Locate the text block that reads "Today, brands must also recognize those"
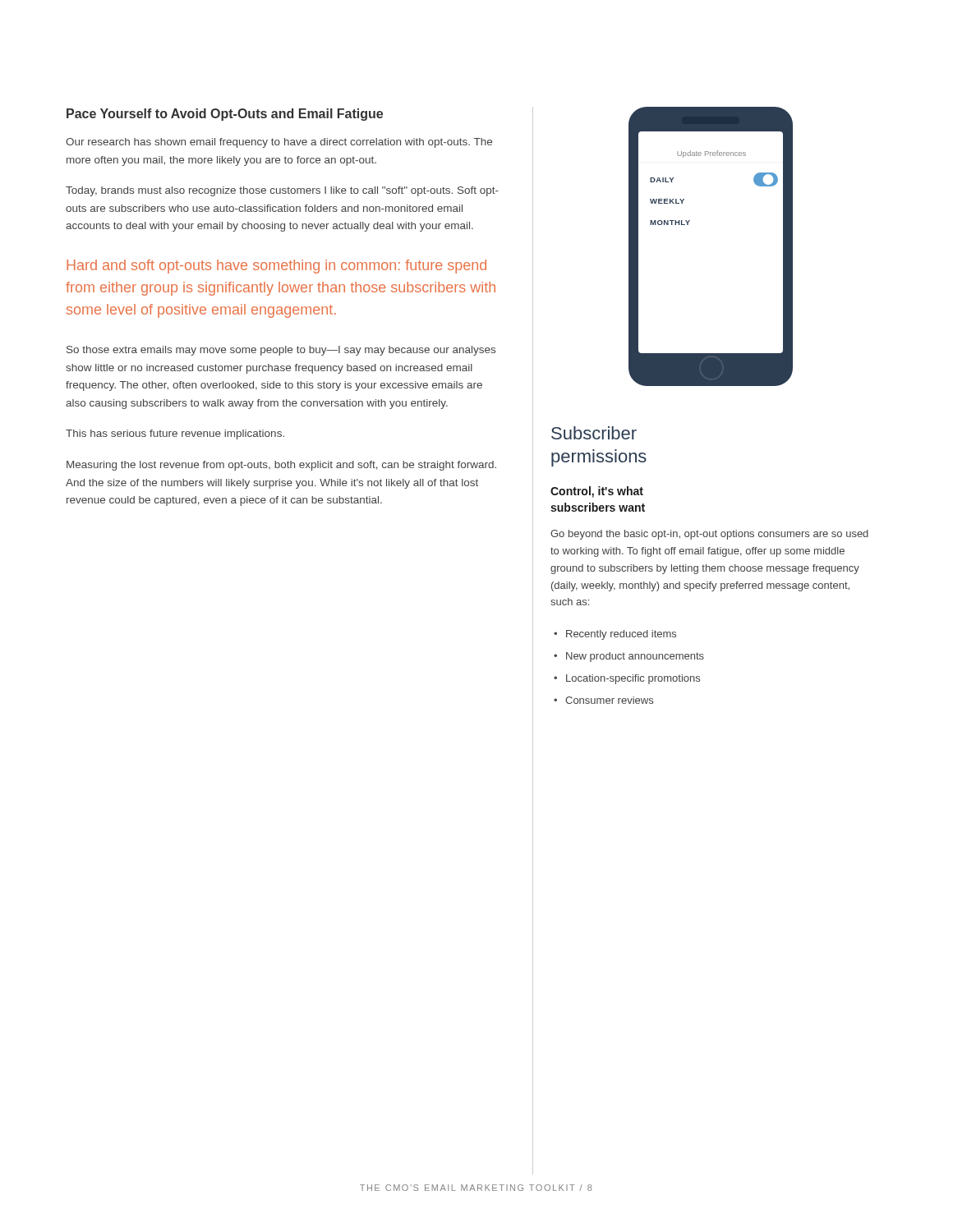Image resolution: width=953 pixels, height=1232 pixels. point(282,208)
